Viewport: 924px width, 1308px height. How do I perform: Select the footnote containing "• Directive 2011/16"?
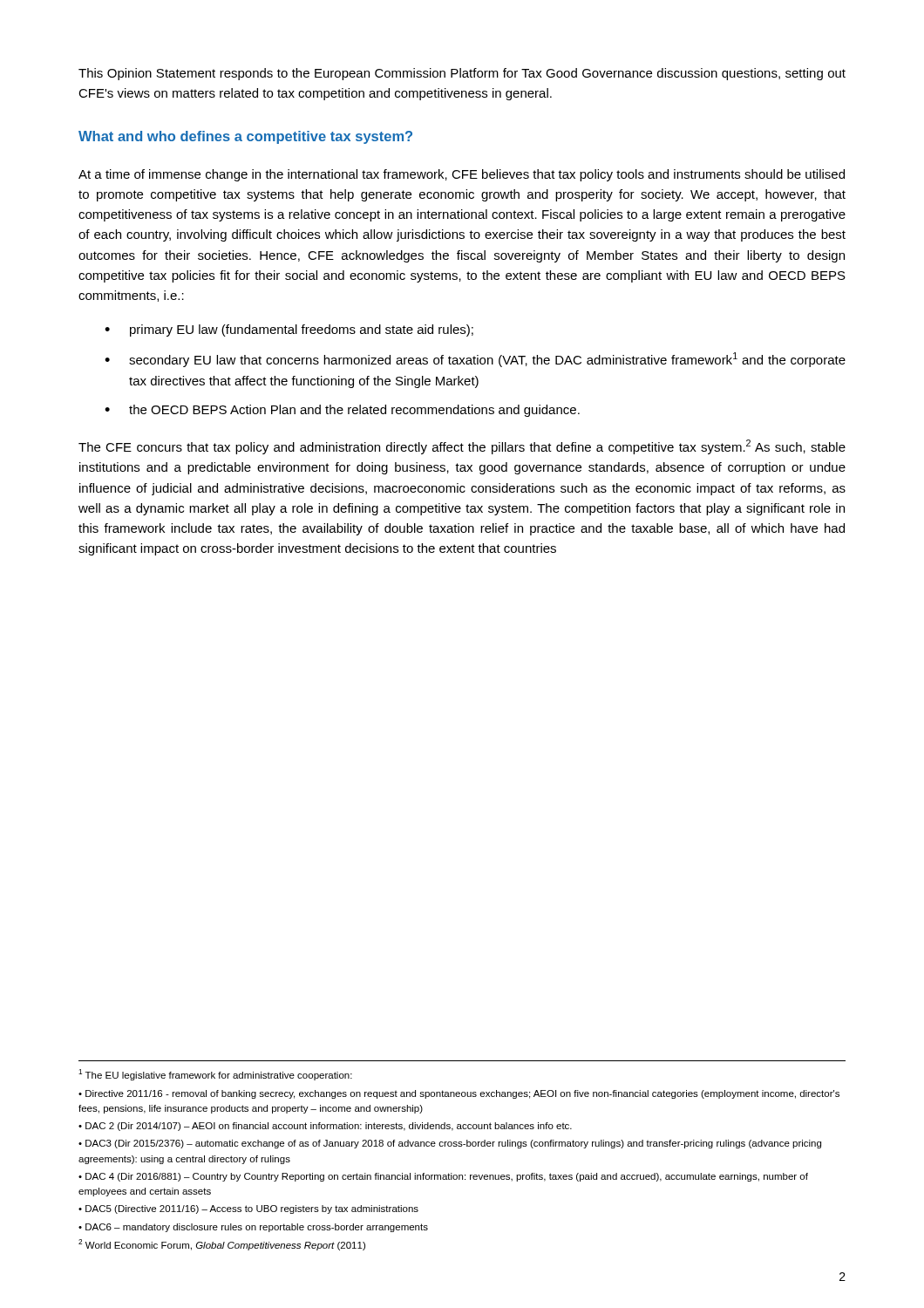pos(459,1101)
